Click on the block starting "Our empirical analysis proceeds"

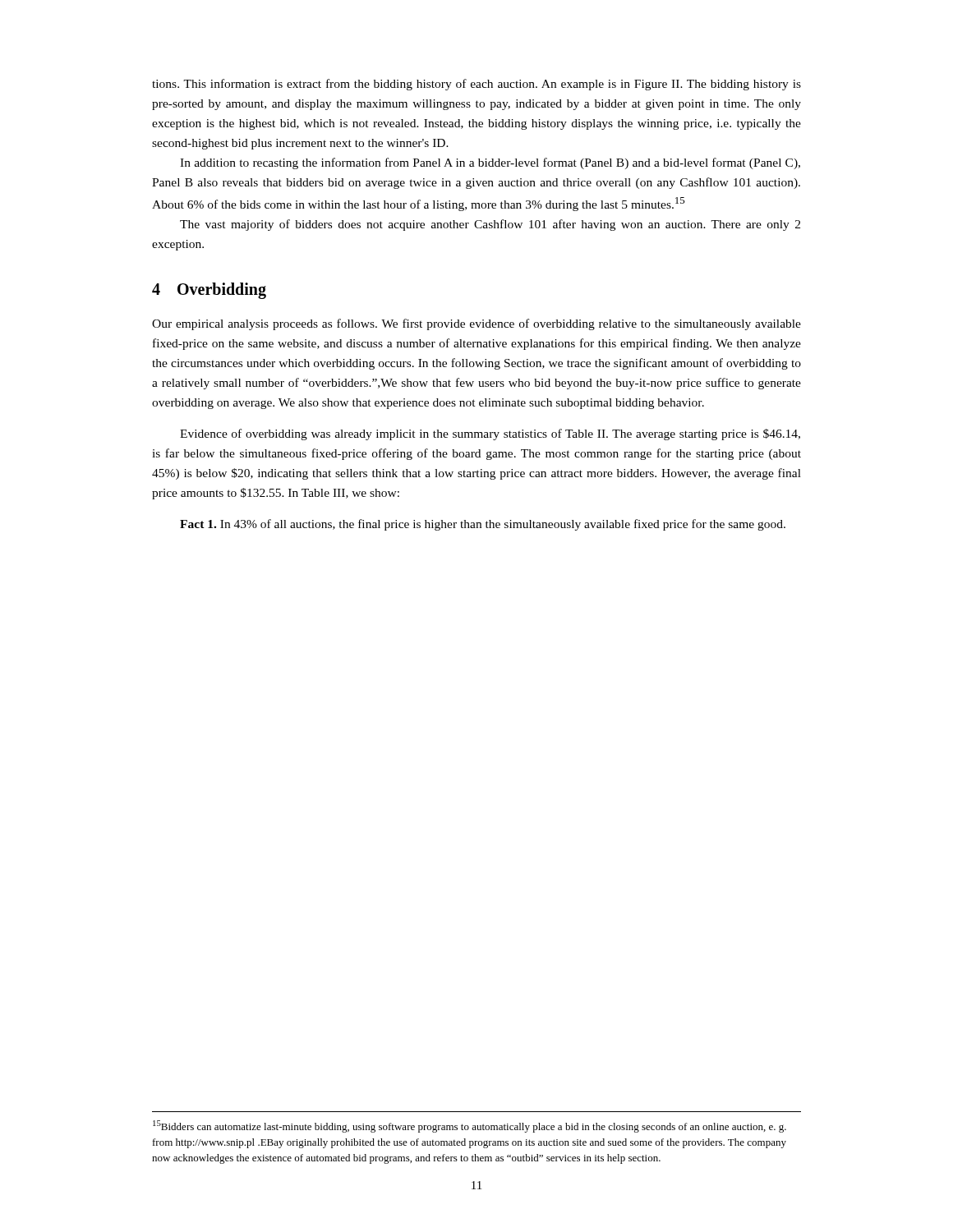click(476, 424)
